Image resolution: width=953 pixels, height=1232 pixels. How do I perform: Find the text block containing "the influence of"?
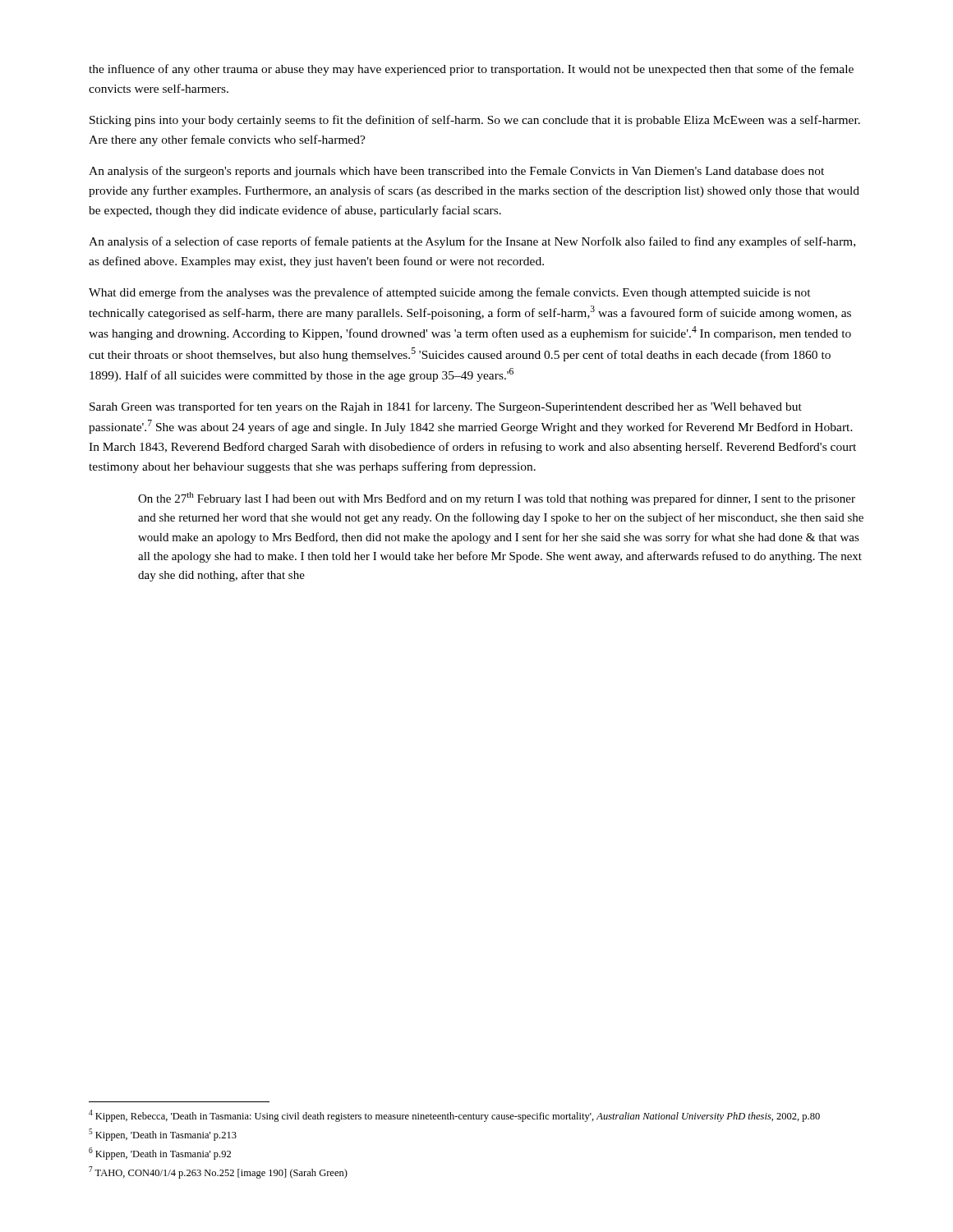[471, 78]
